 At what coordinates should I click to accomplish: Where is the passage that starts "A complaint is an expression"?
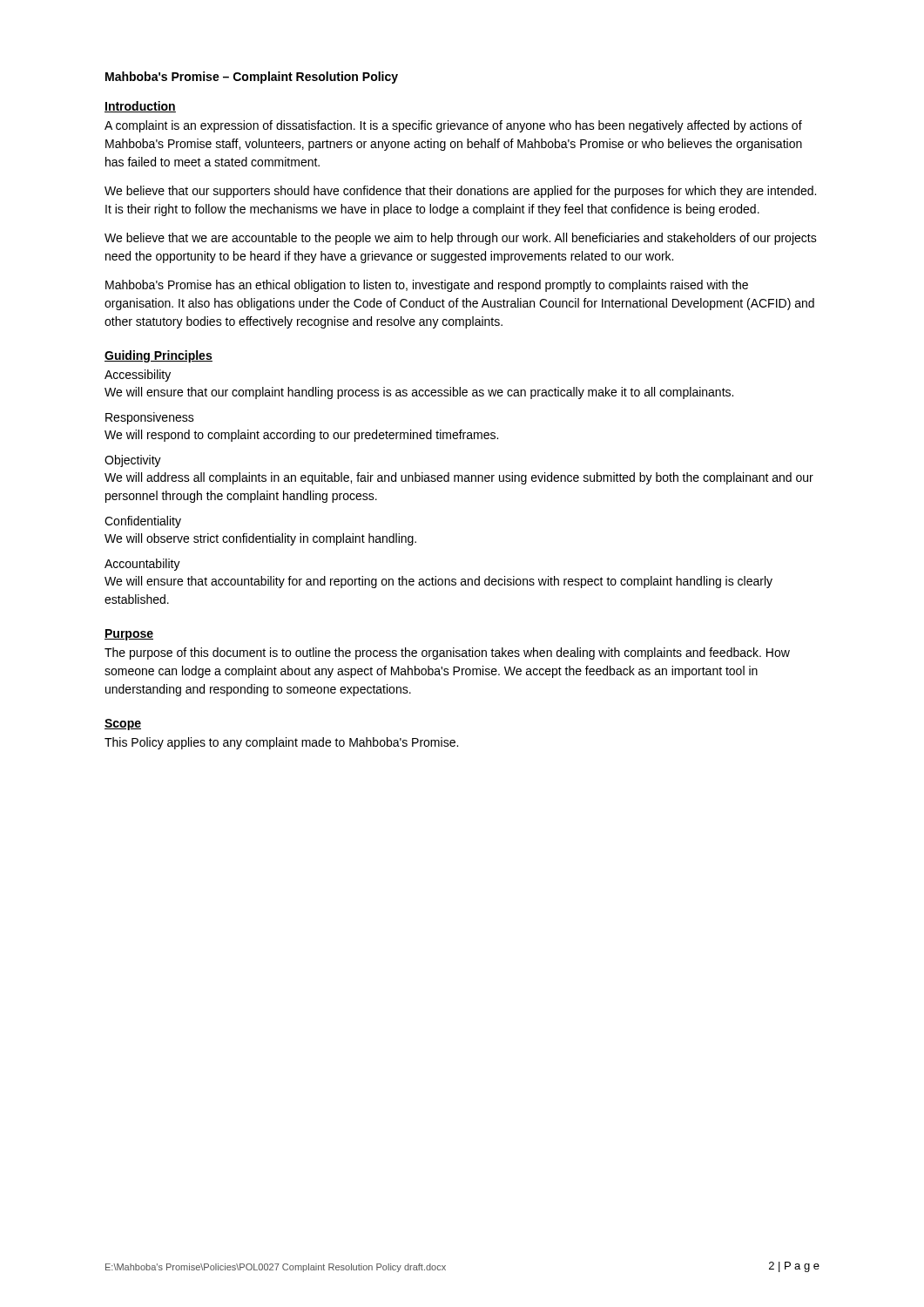[x=453, y=144]
